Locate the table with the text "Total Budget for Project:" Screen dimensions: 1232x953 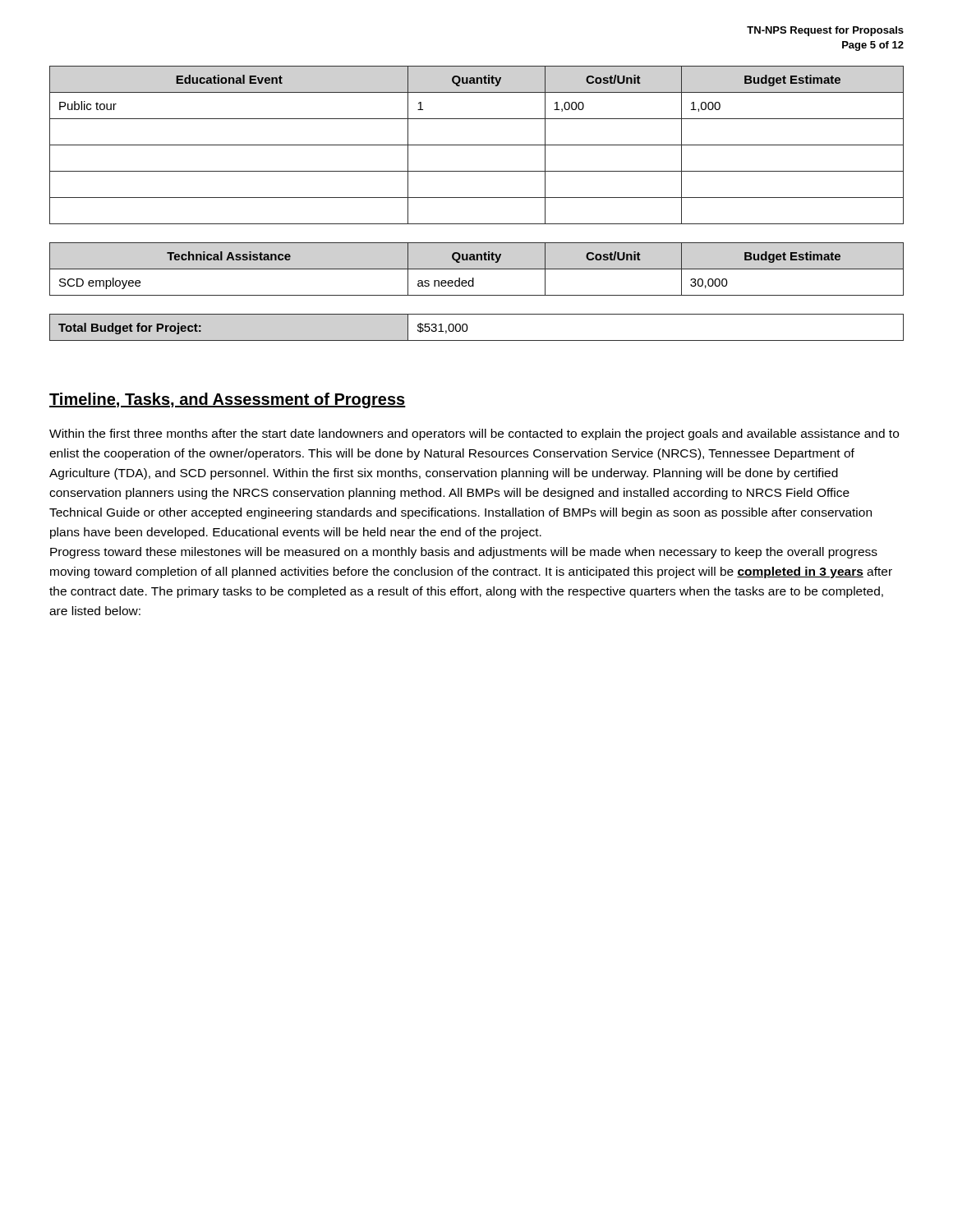pos(476,327)
